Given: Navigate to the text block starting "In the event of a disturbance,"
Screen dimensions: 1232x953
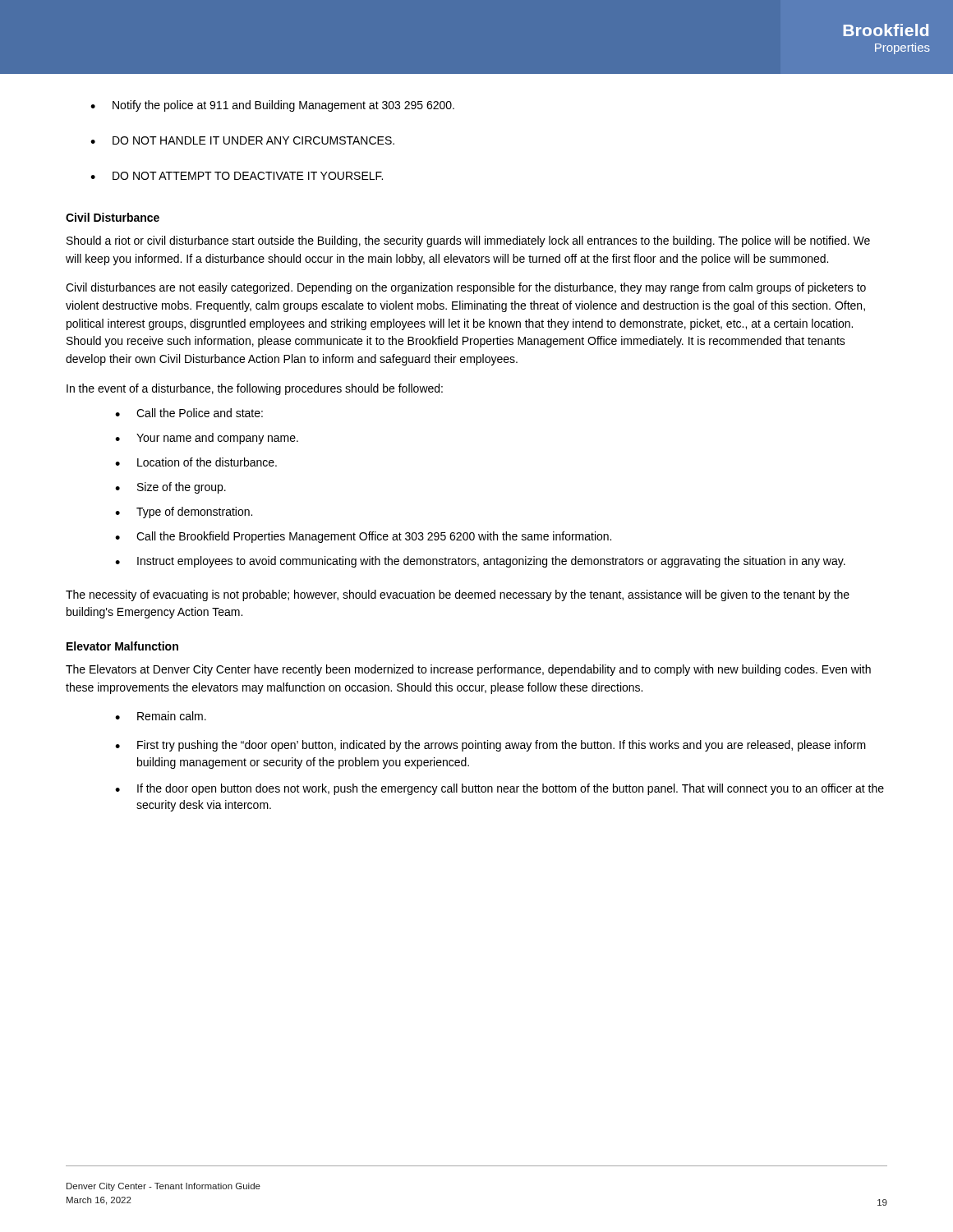Looking at the screenshot, I should point(255,388).
